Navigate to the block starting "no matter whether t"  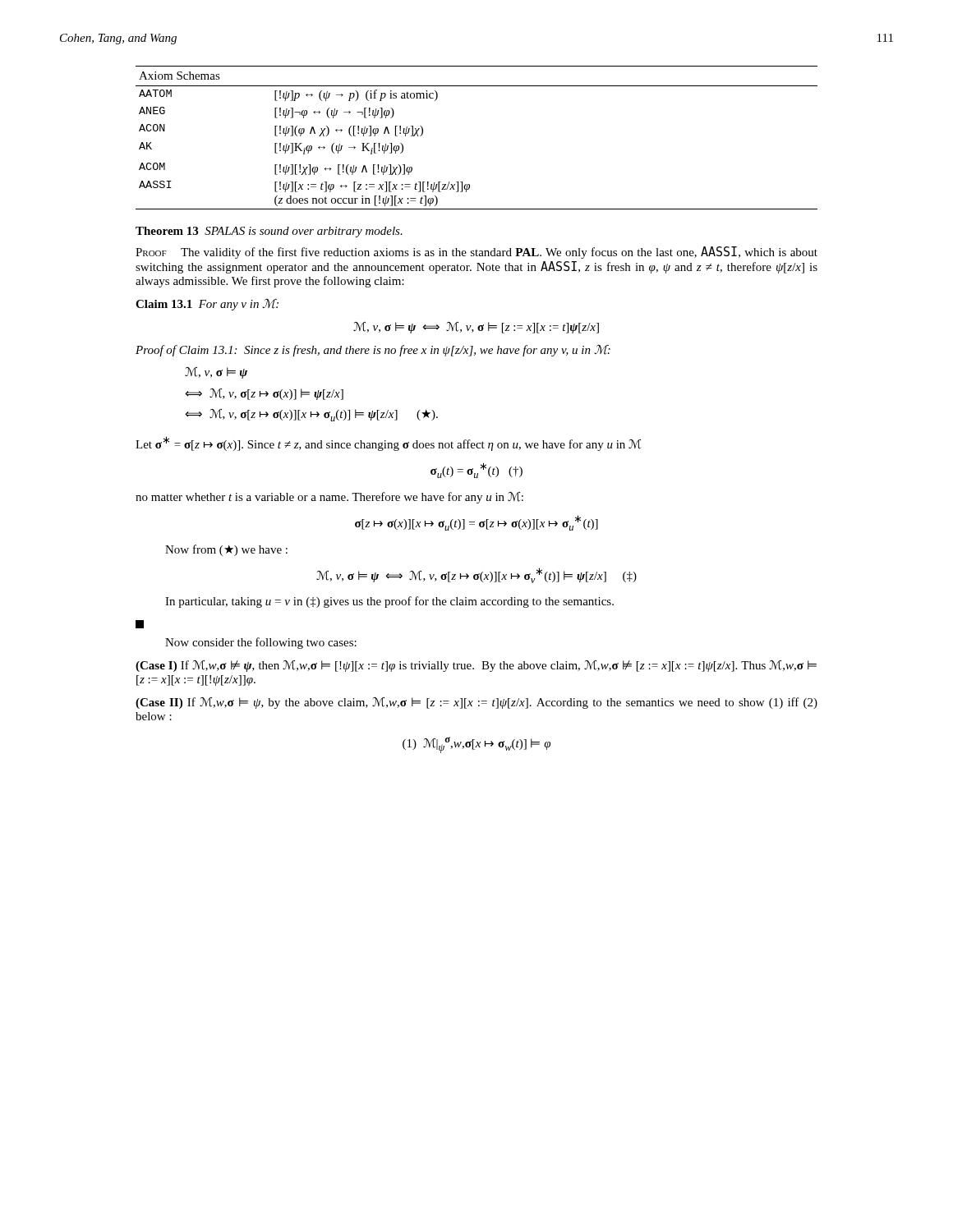click(x=330, y=497)
